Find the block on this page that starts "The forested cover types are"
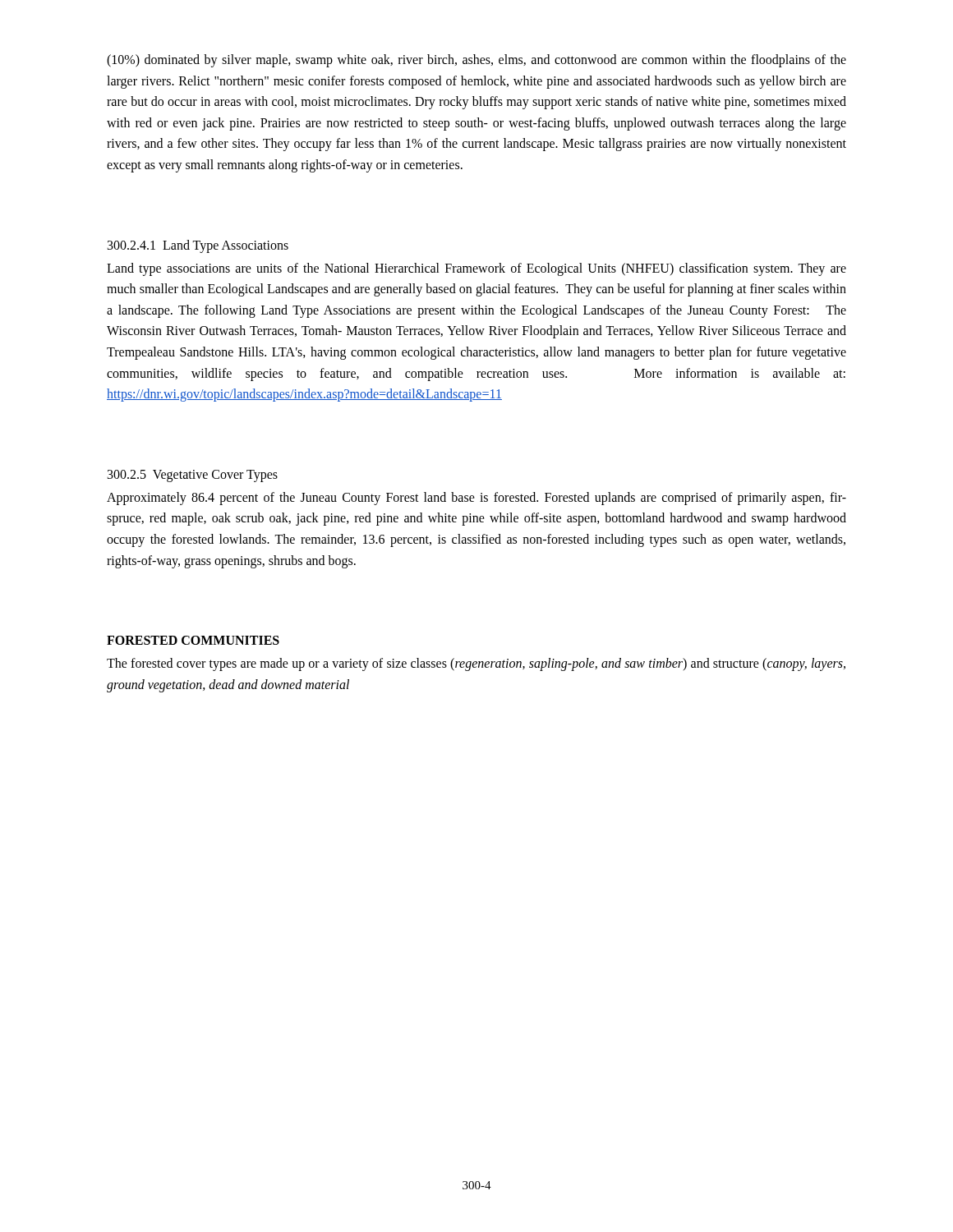The width and height of the screenshot is (953, 1232). pyautogui.click(x=476, y=674)
